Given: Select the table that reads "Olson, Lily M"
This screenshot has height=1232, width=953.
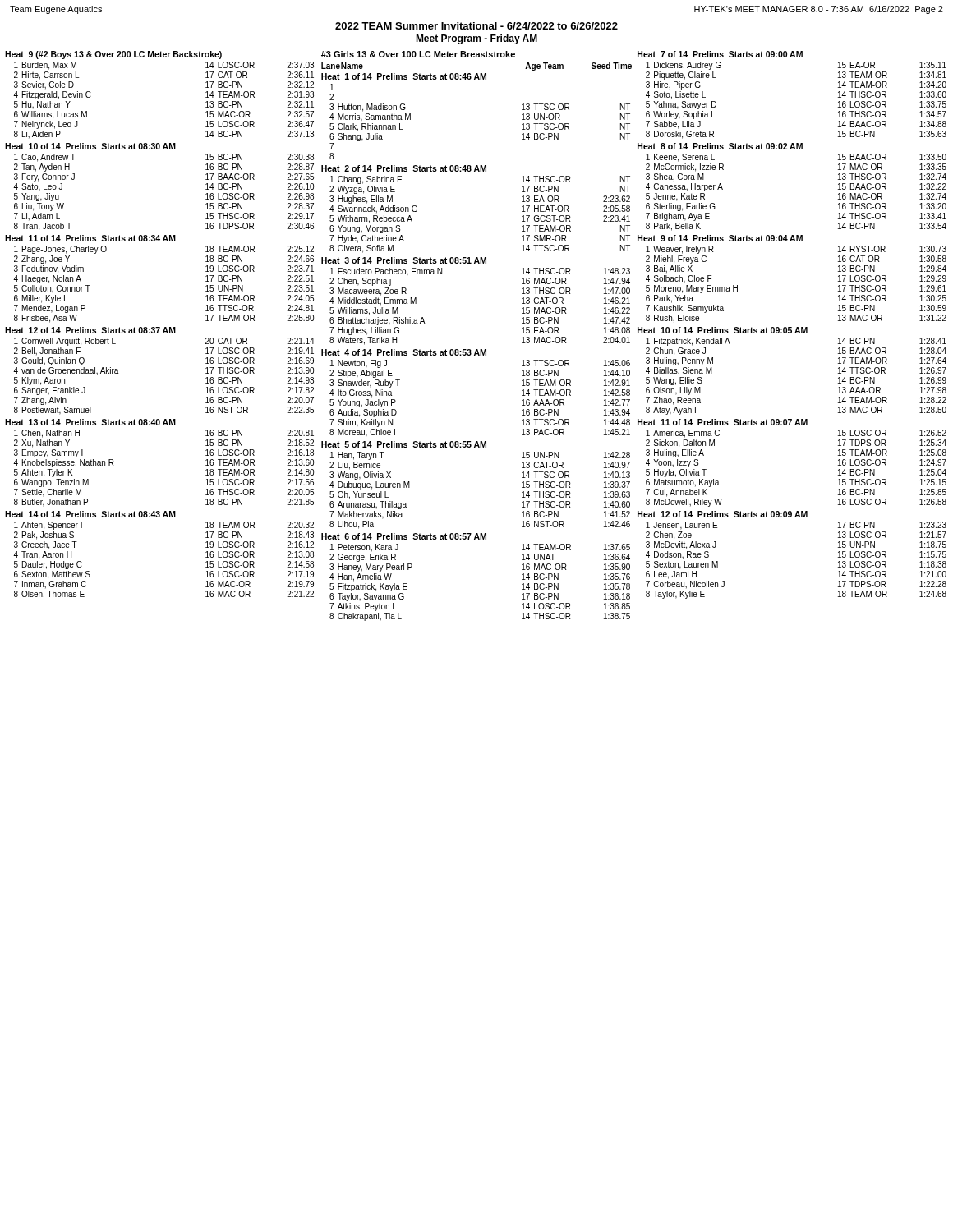Looking at the screenshot, I should 793,370.
